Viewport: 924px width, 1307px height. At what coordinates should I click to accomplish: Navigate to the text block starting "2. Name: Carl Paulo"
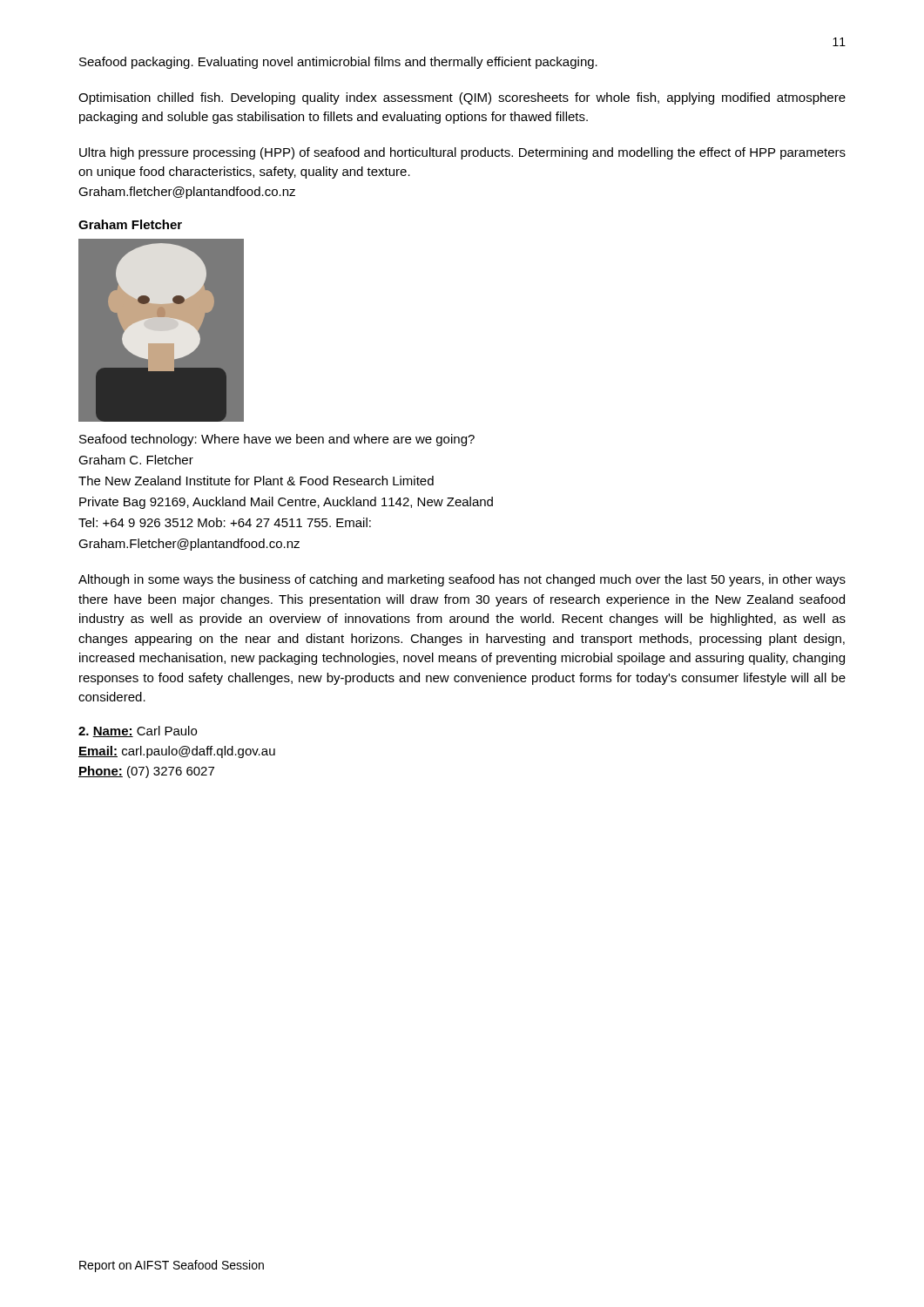[x=138, y=730]
